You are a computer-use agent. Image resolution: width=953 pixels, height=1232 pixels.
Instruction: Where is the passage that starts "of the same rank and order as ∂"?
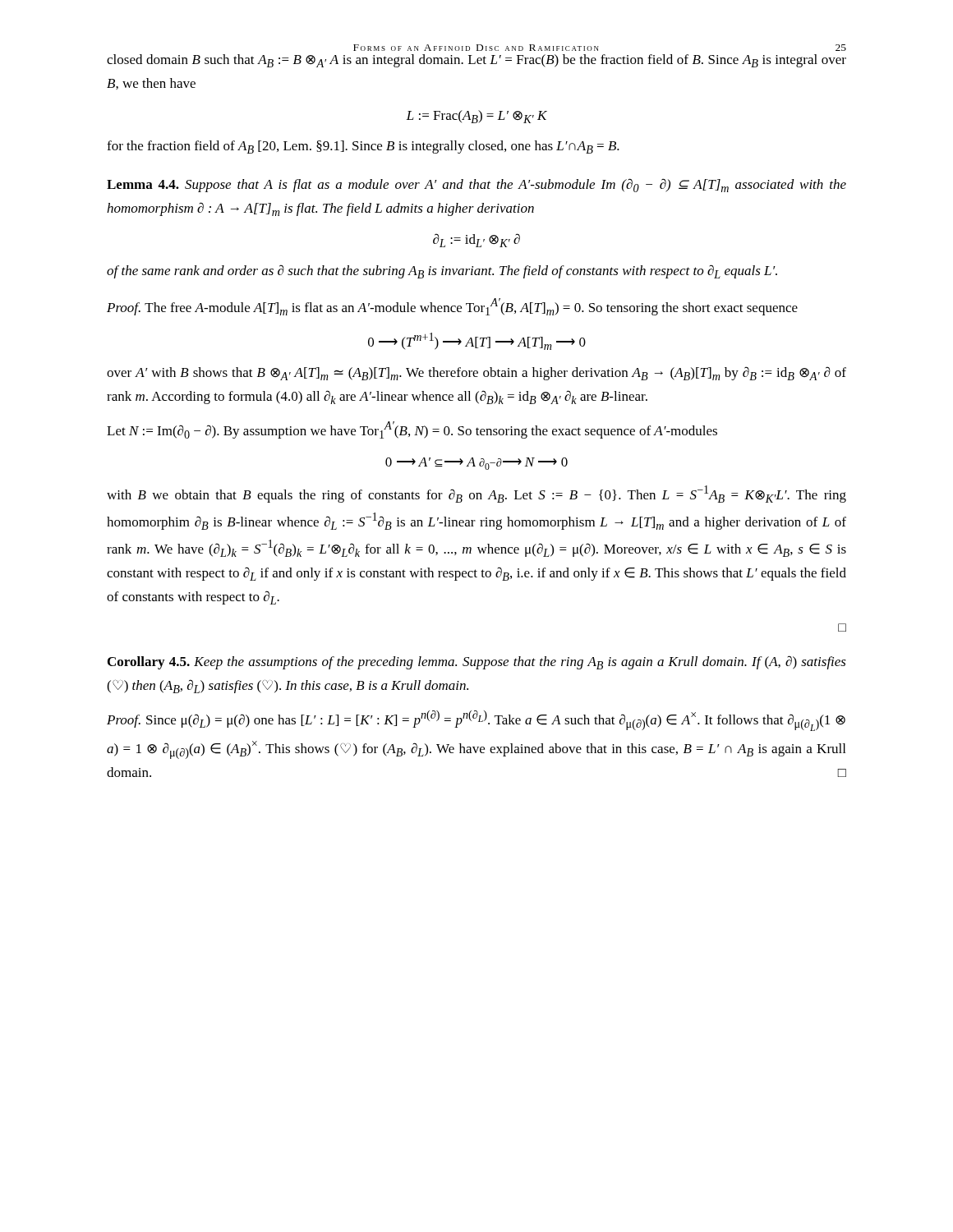443,272
